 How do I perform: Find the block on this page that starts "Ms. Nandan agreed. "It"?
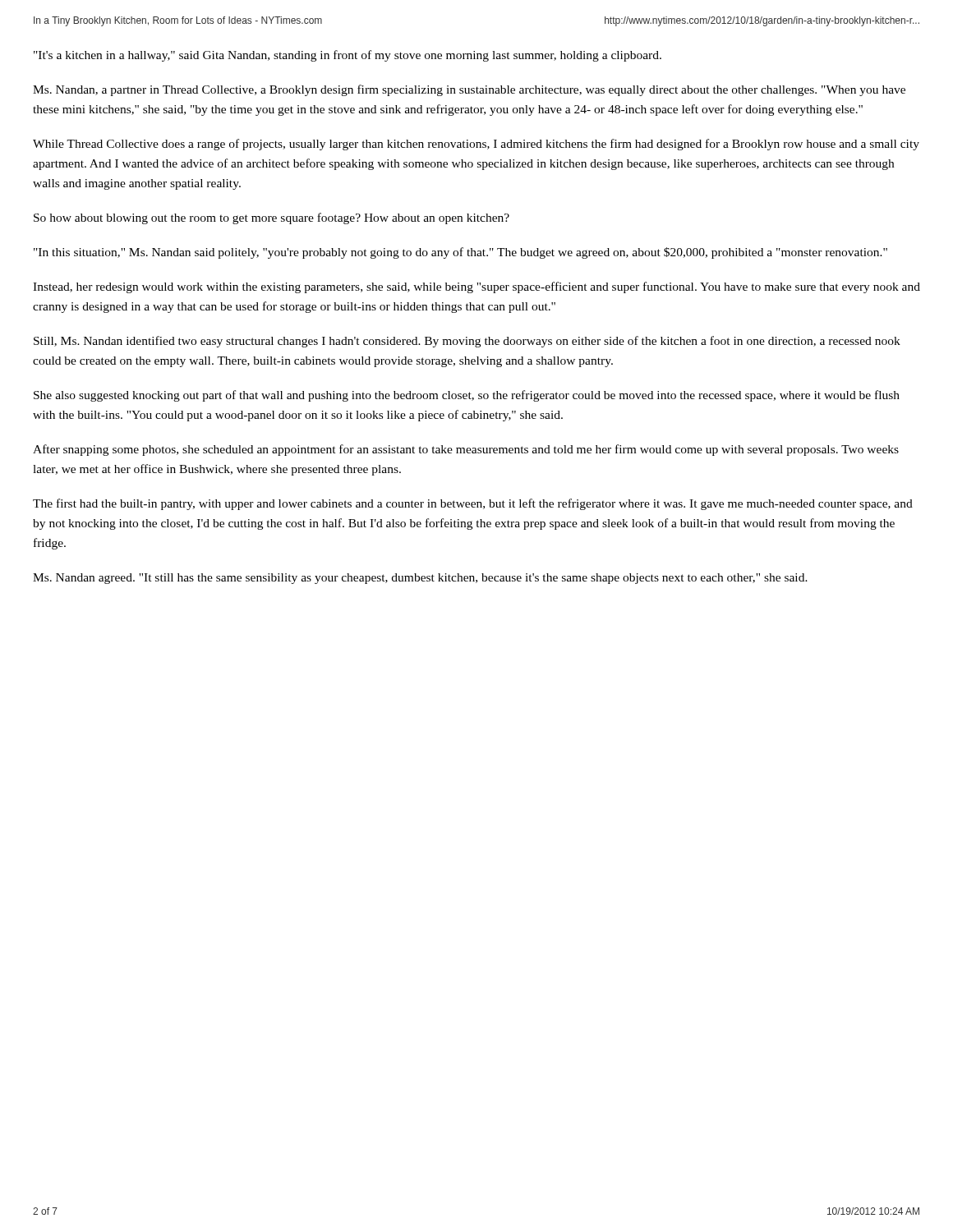(x=420, y=577)
